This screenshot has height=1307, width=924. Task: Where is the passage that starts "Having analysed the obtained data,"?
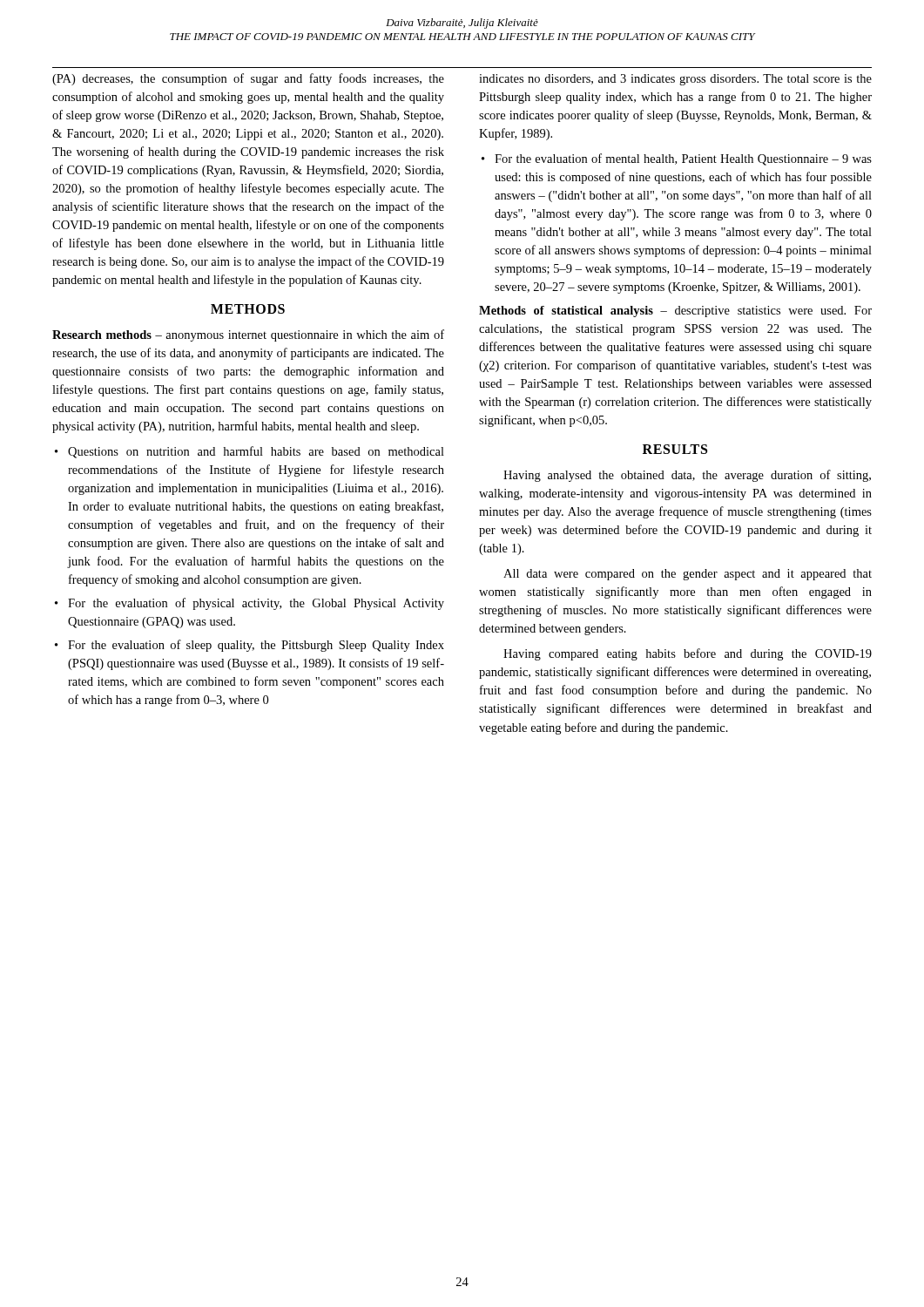675,512
